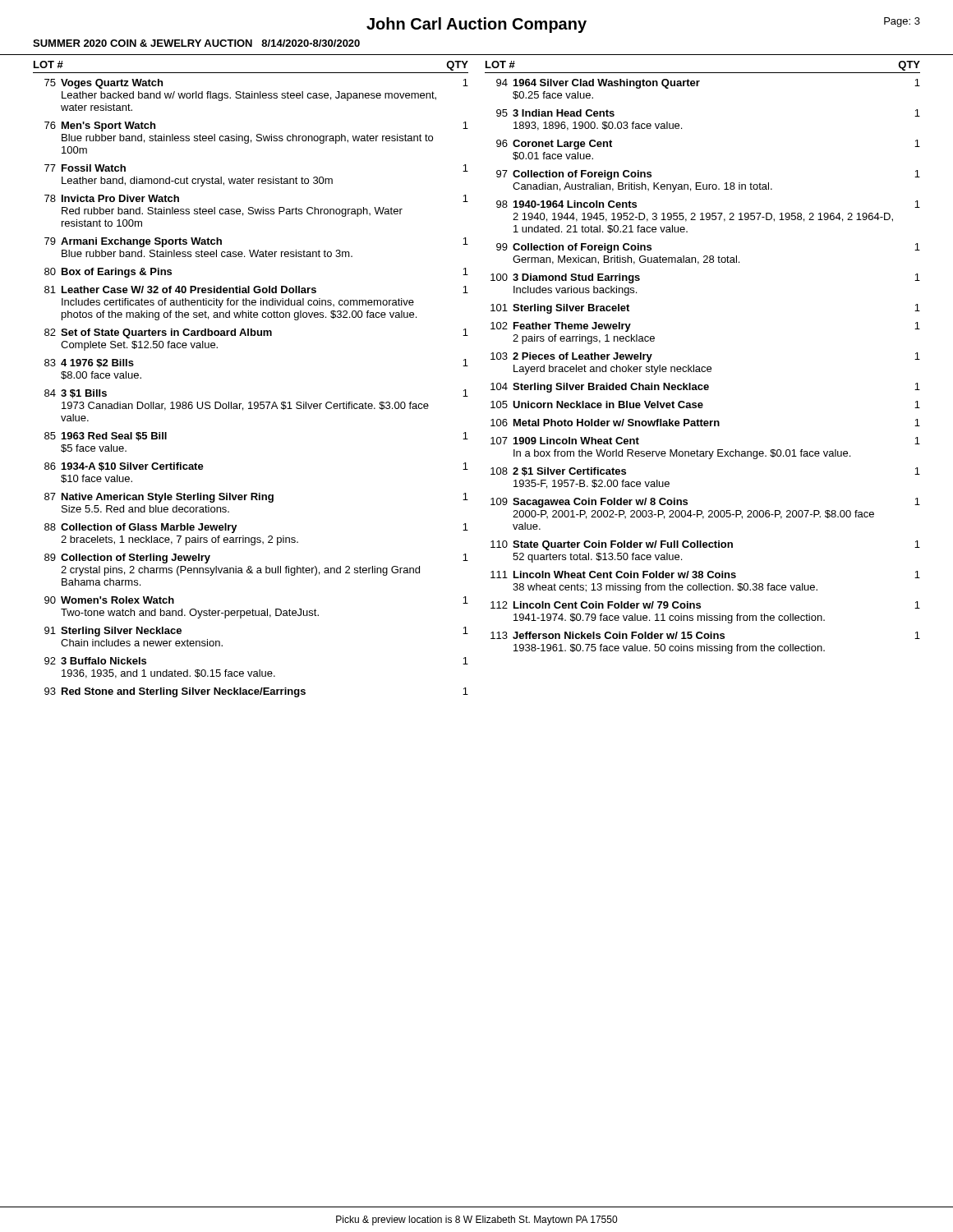The image size is (953, 1232).
Task: Find the list item with the text "78 Invicta Pro Diver Watch Red"
Action: coord(251,211)
